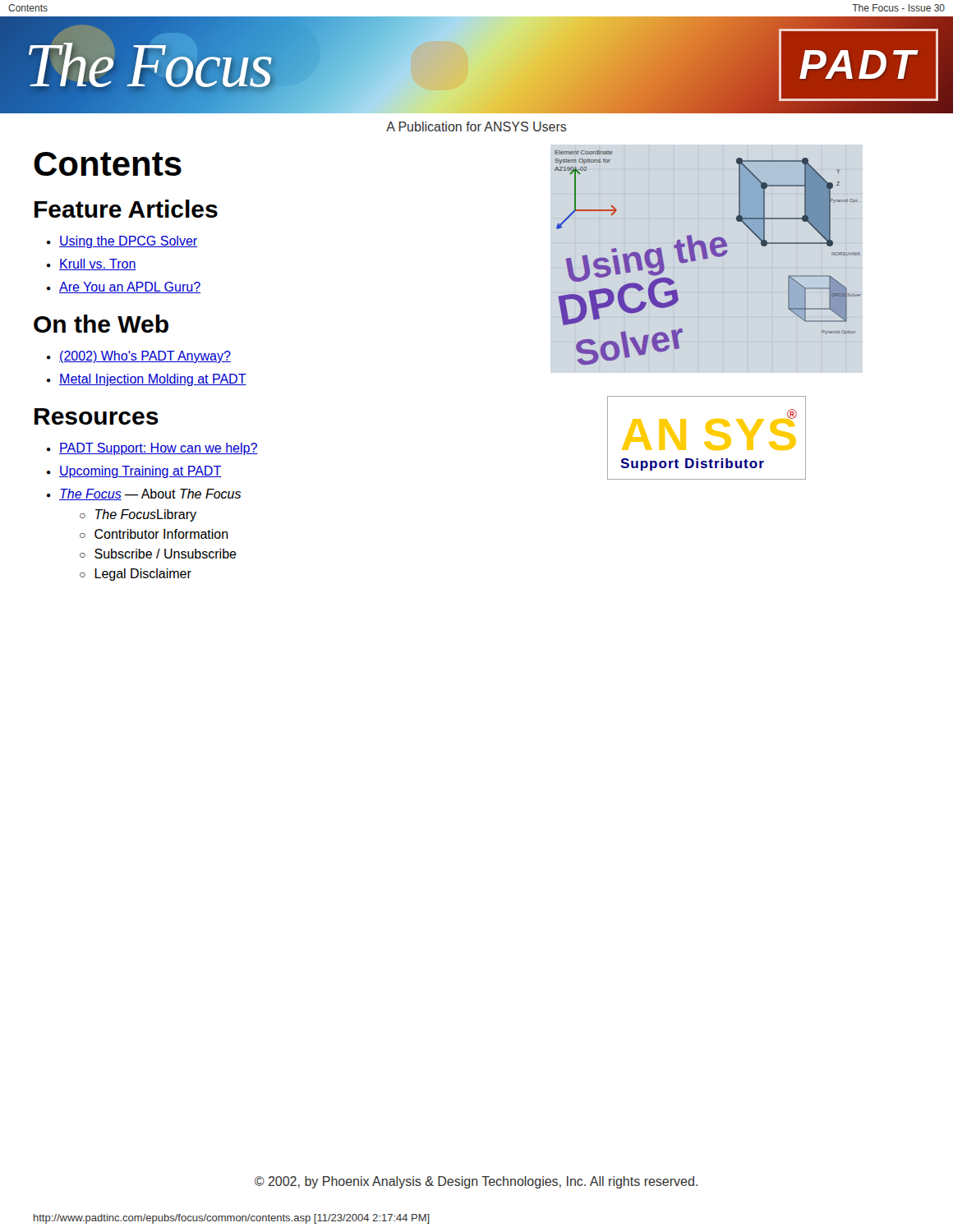Locate the list item with the text "● PADT Support: How"
953x1232 pixels.
click(152, 448)
